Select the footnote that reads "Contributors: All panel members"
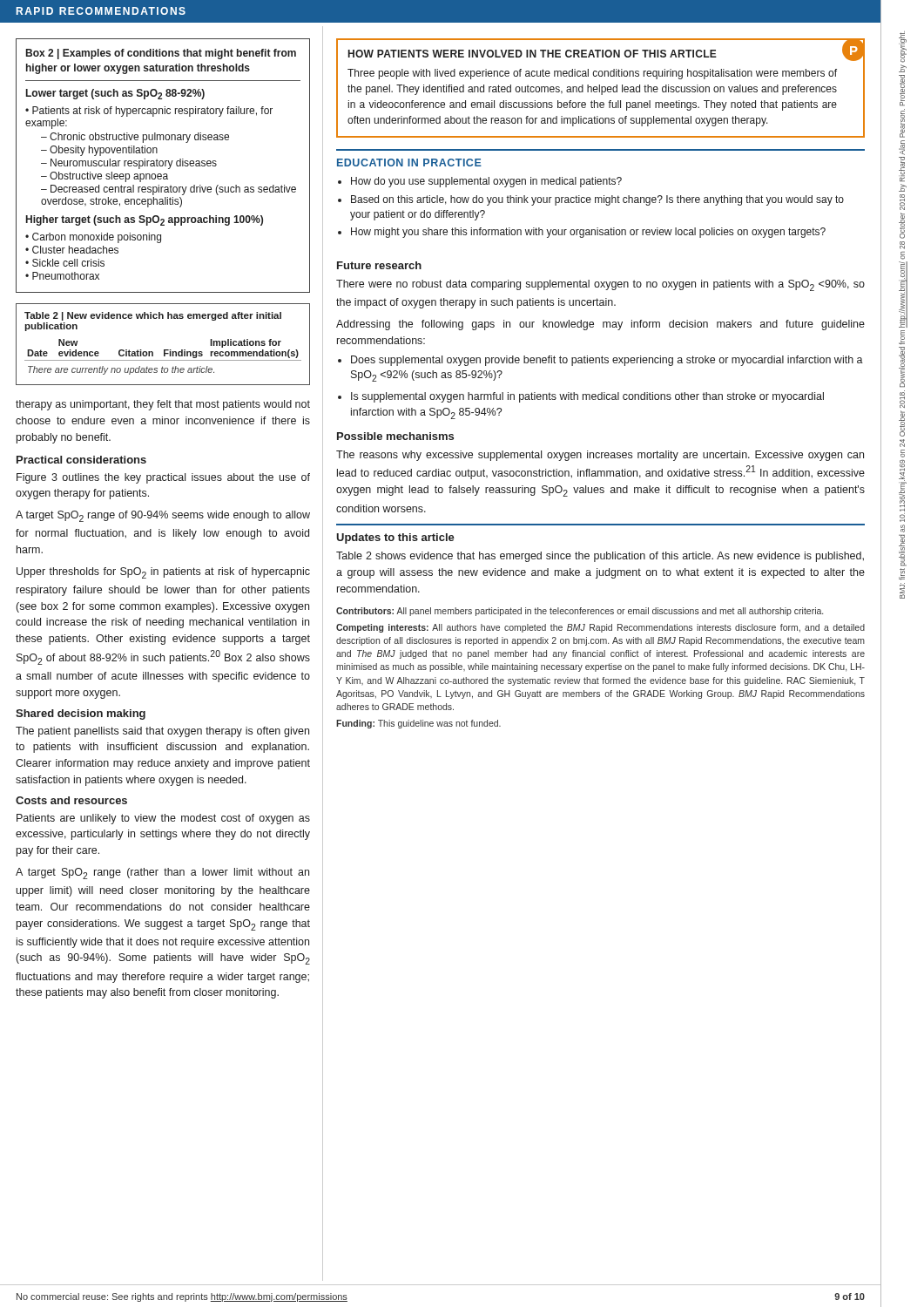This screenshot has width=924, height=1307. pos(580,610)
